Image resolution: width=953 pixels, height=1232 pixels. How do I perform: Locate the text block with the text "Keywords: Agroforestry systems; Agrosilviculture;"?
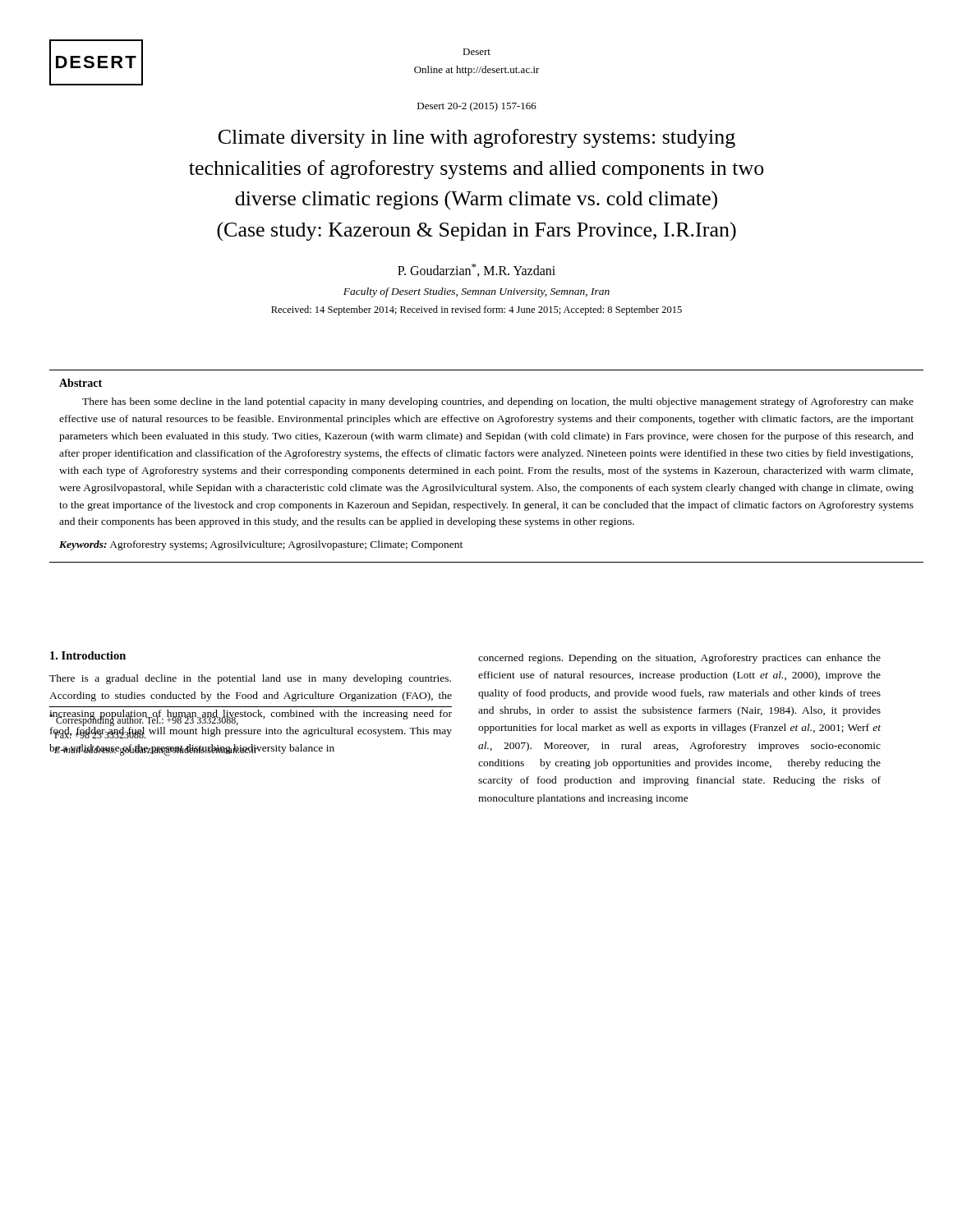click(x=261, y=544)
